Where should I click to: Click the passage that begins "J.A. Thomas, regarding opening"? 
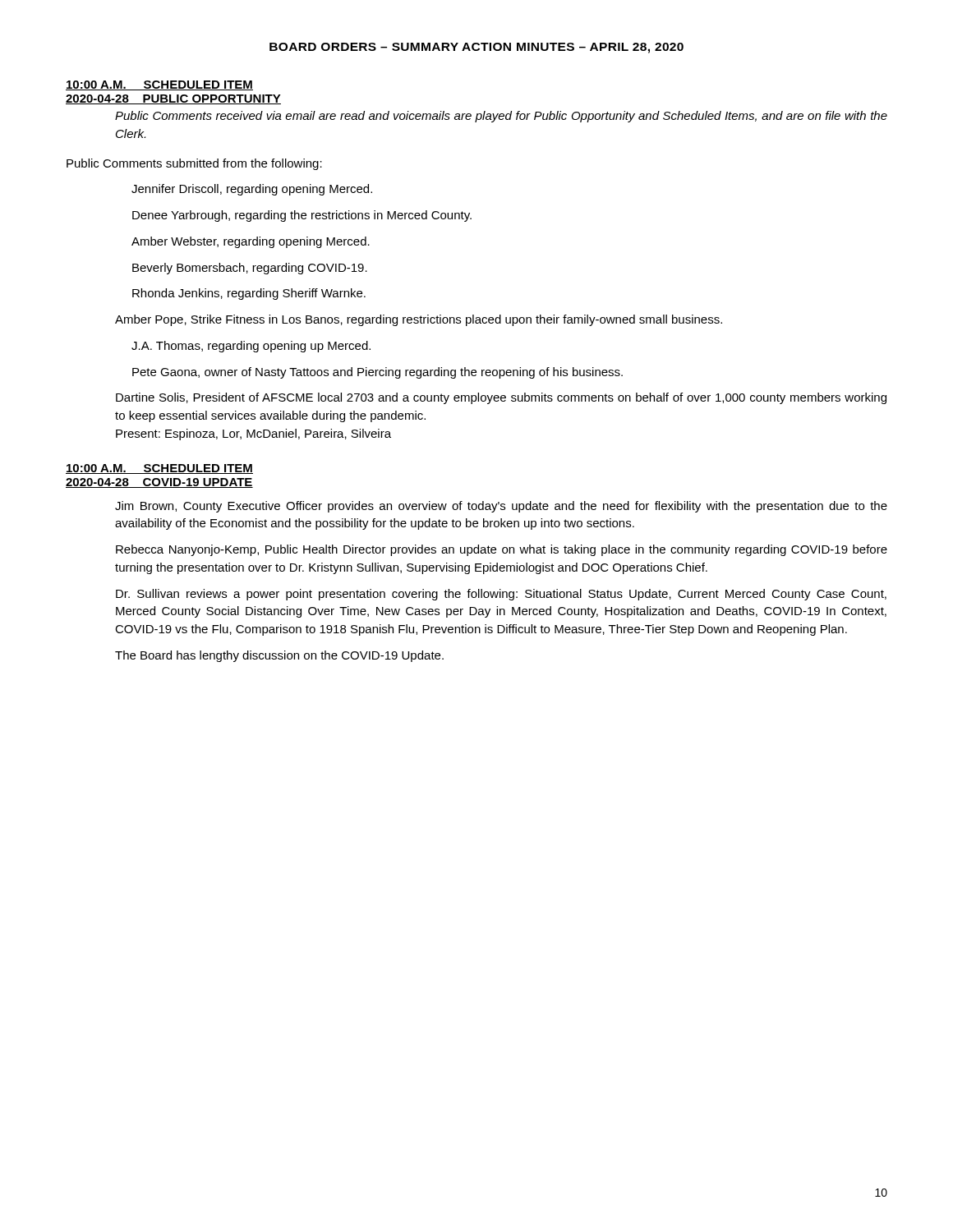coord(252,345)
